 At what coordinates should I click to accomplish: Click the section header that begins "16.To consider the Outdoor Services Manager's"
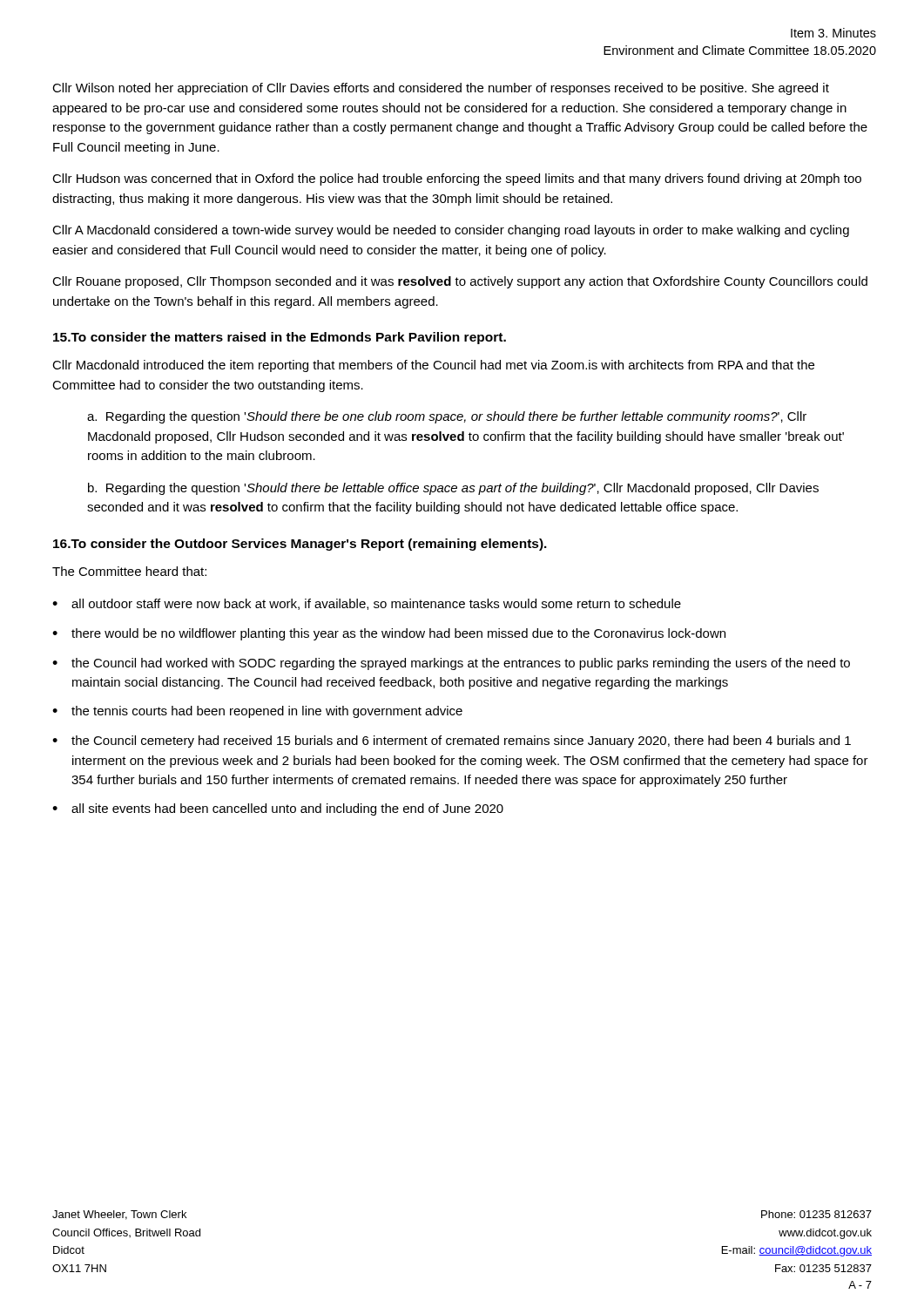[300, 543]
